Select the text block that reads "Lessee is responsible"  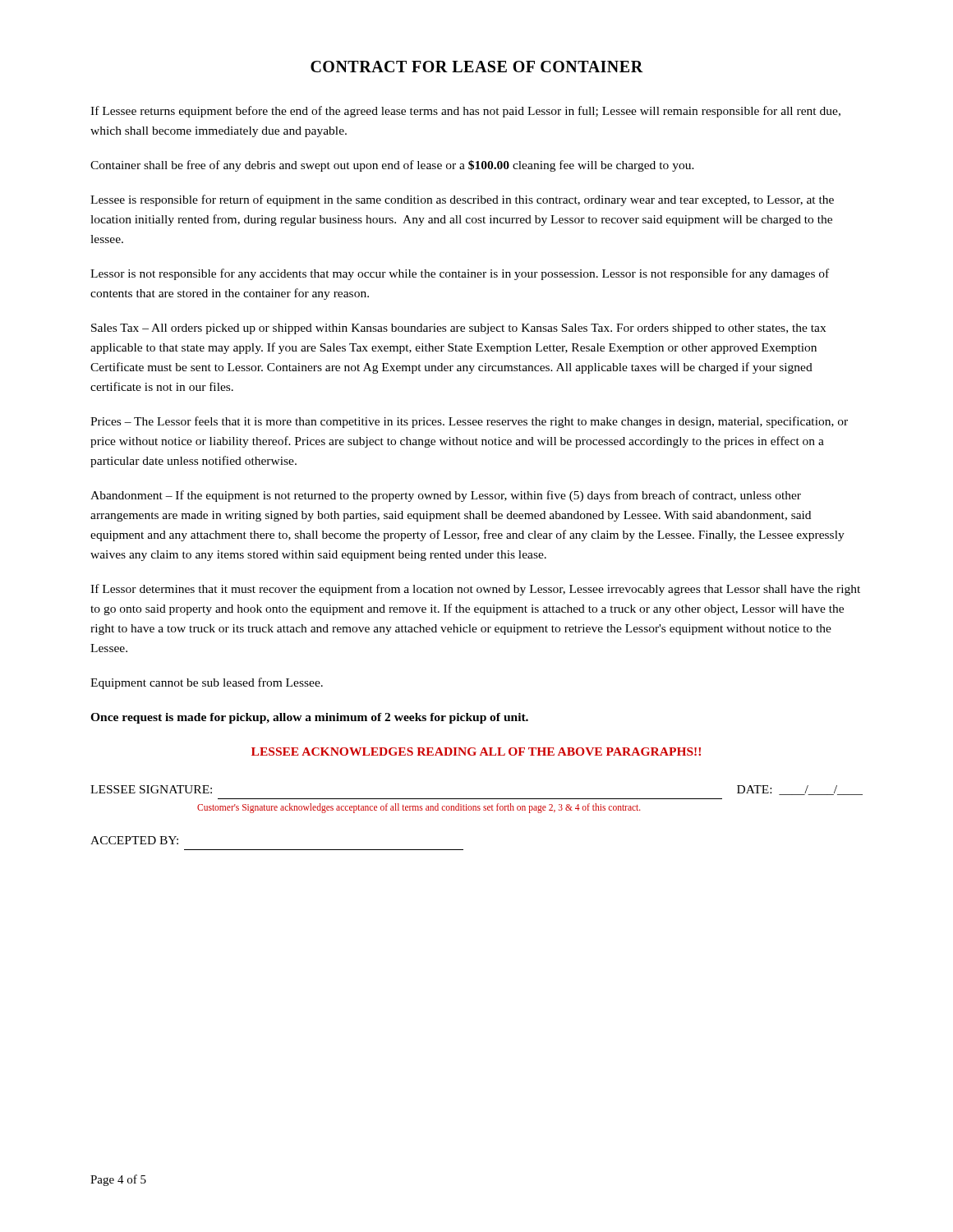[462, 219]
